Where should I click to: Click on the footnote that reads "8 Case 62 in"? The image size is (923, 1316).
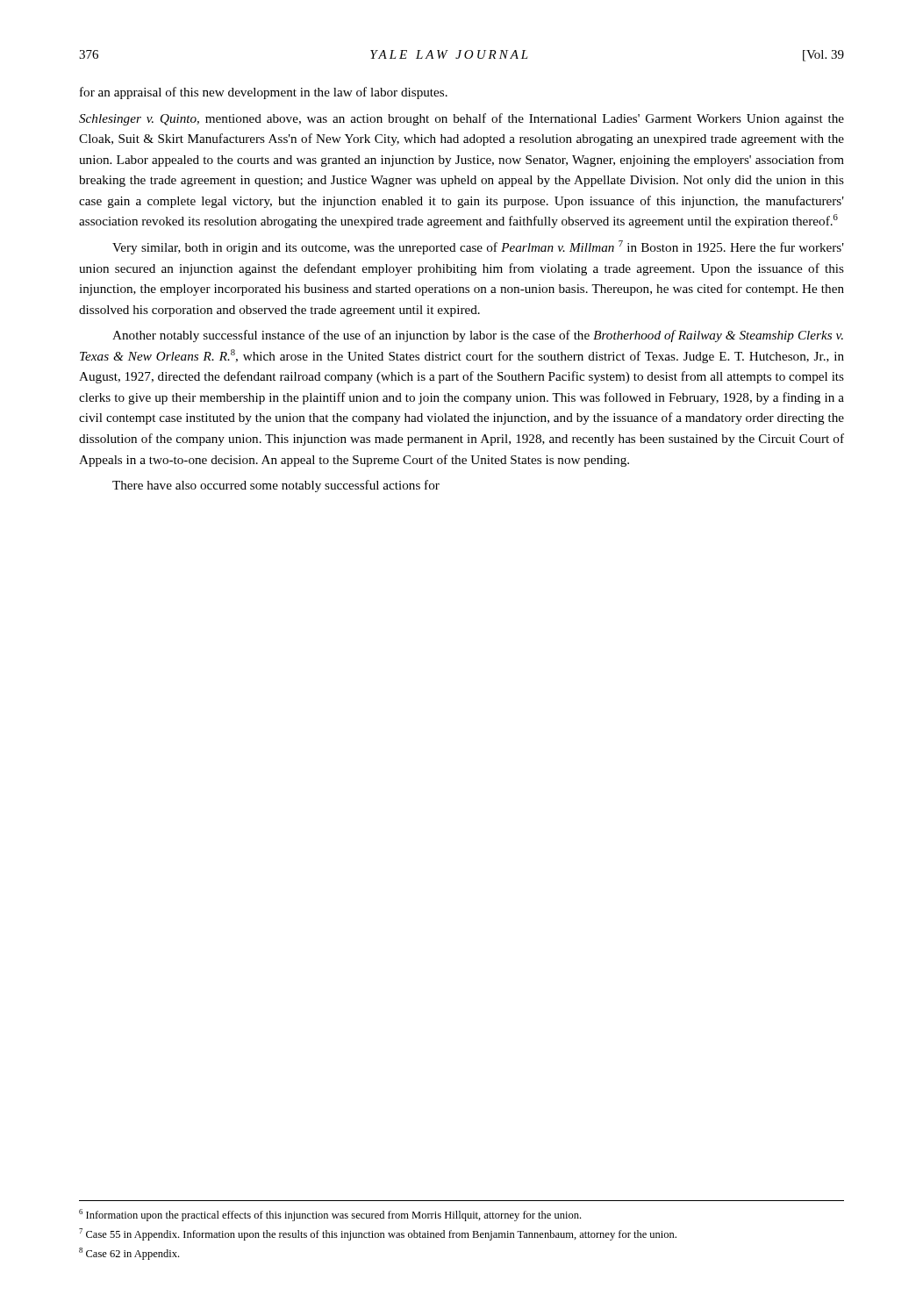tap(129, 1253)
